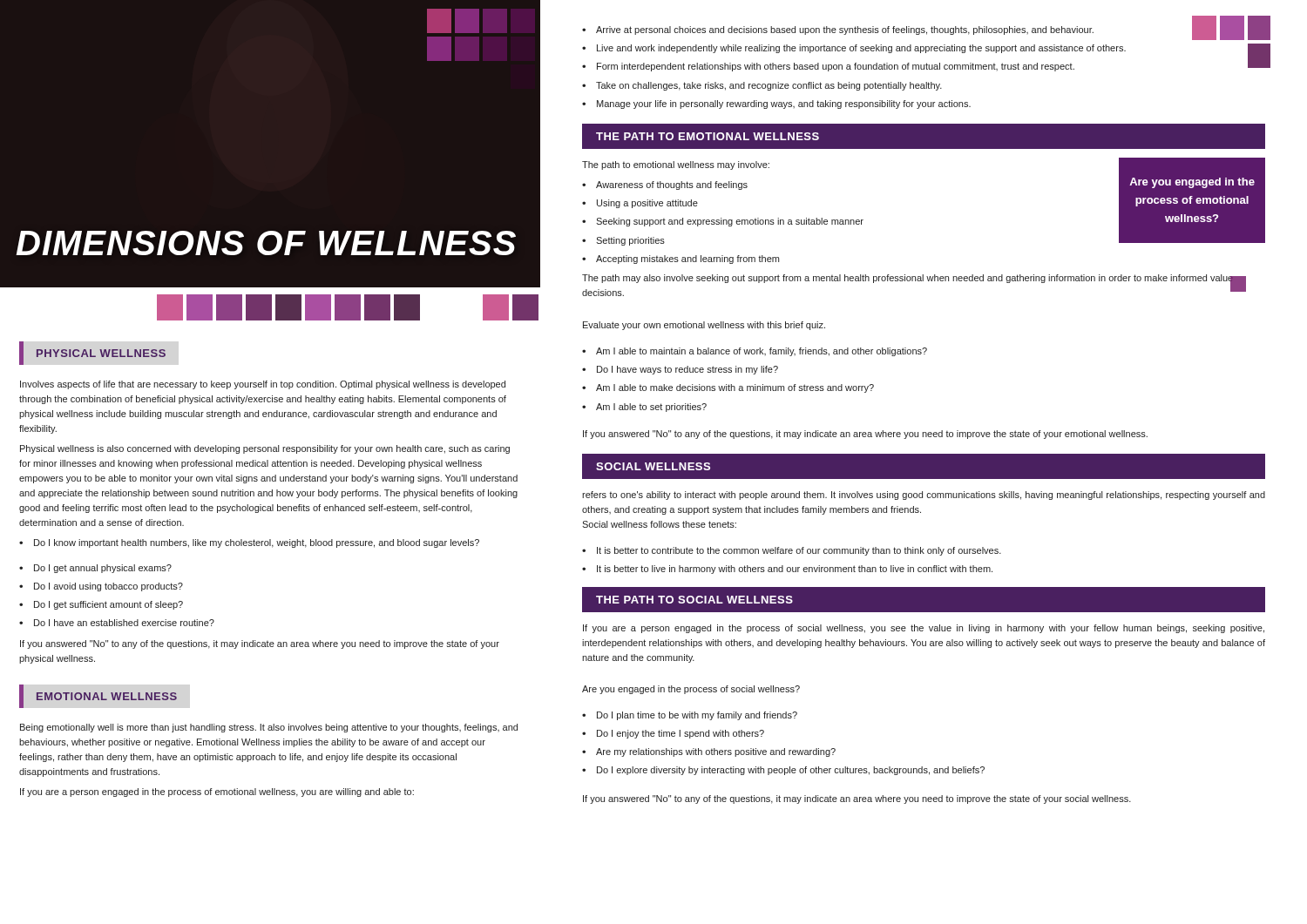Select the region starting "Physical wellness is also concerned"
The width and height of the screenshot is (1307, 924).
[x=269, y=486]
